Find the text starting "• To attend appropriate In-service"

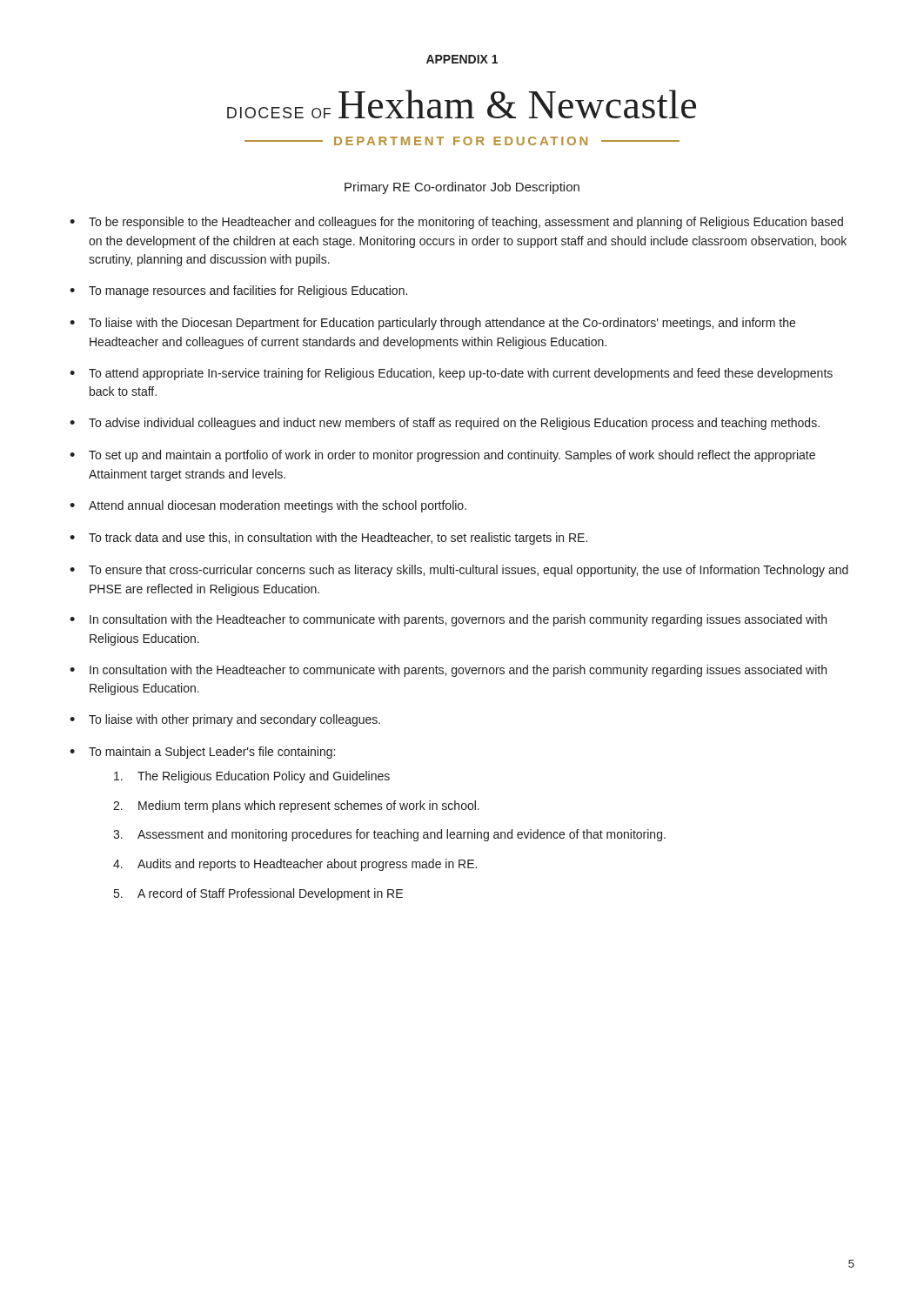click(462, 383)
